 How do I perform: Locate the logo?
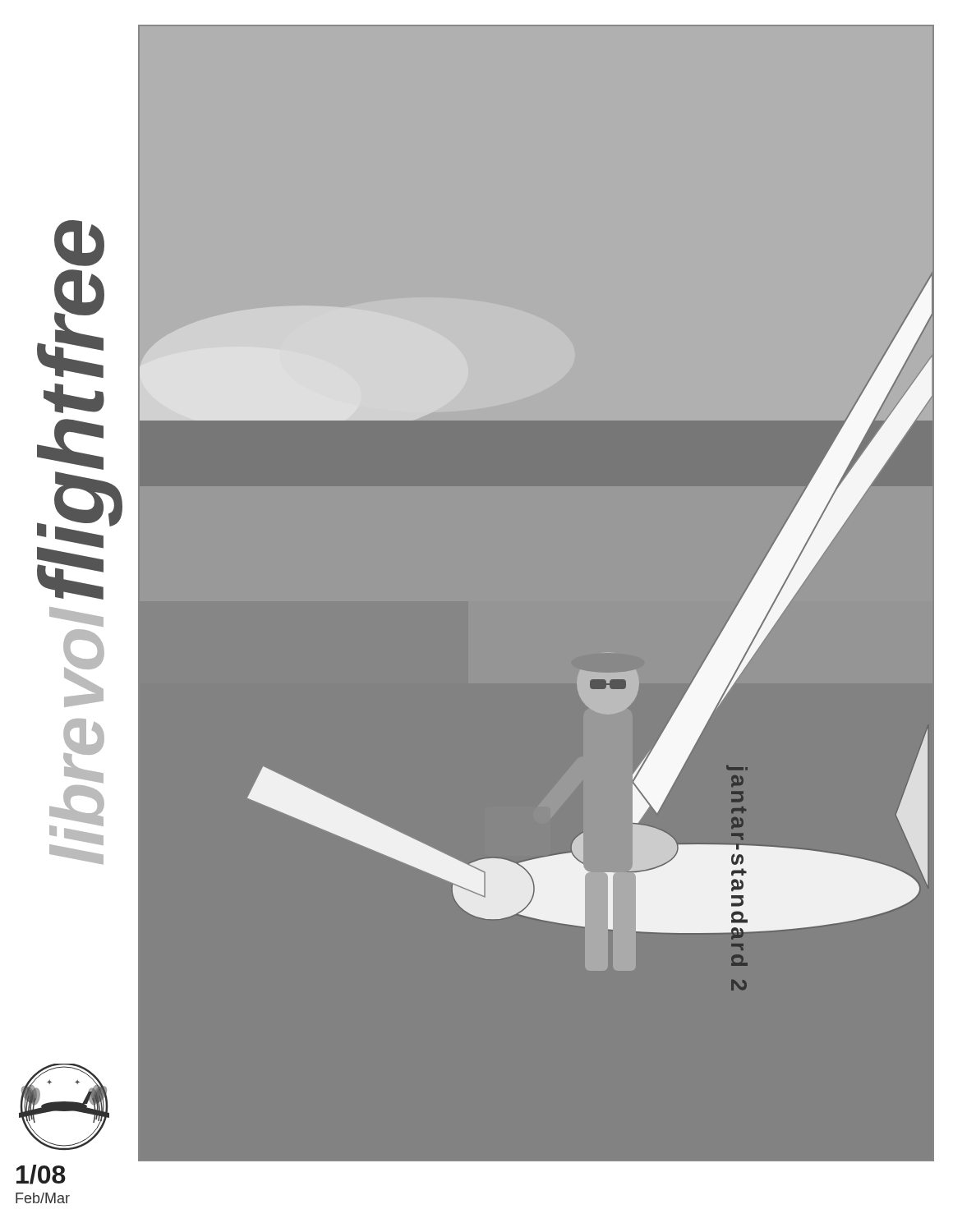click(64, 1109)
